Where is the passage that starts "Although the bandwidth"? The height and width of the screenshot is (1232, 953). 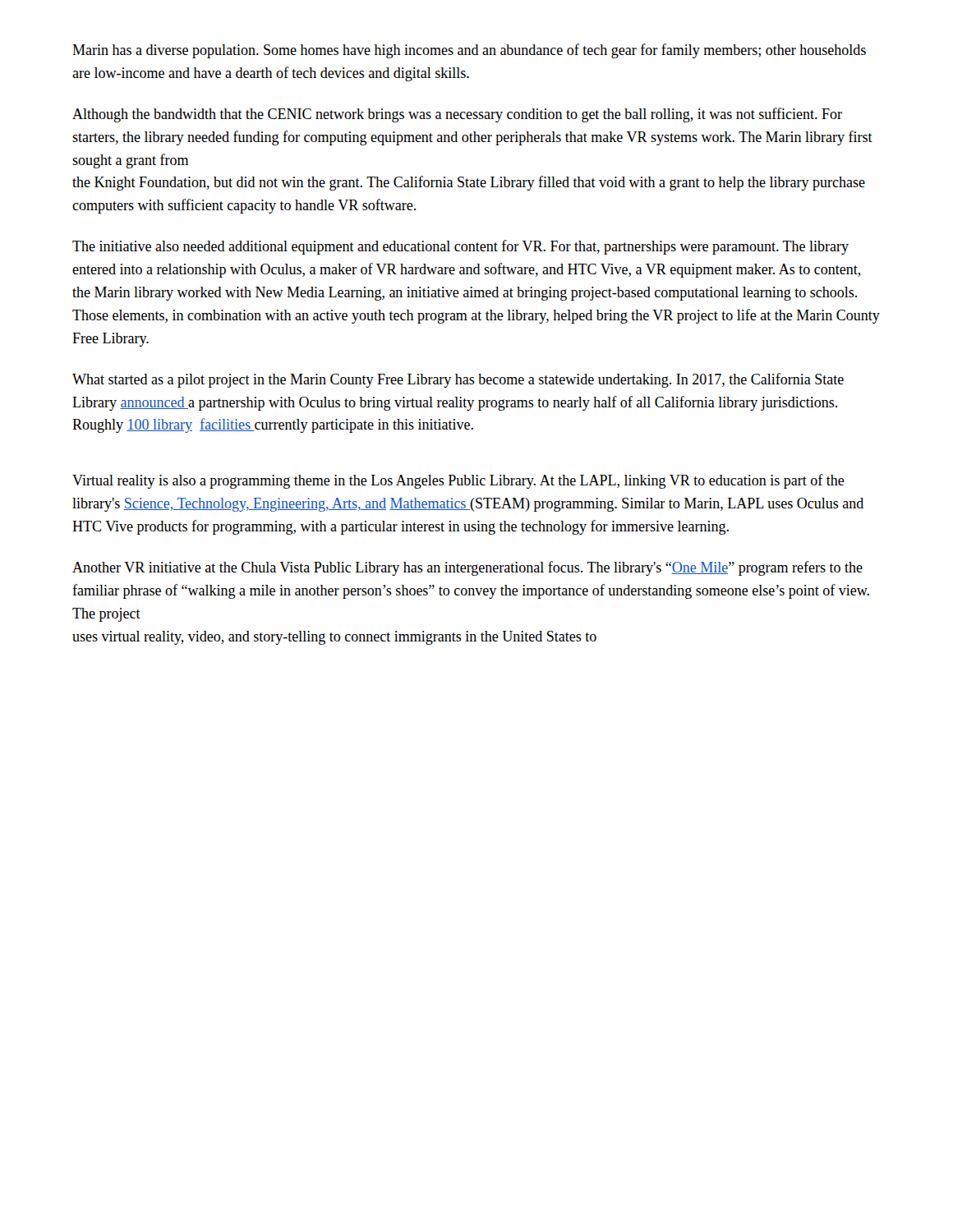point(457,115)
